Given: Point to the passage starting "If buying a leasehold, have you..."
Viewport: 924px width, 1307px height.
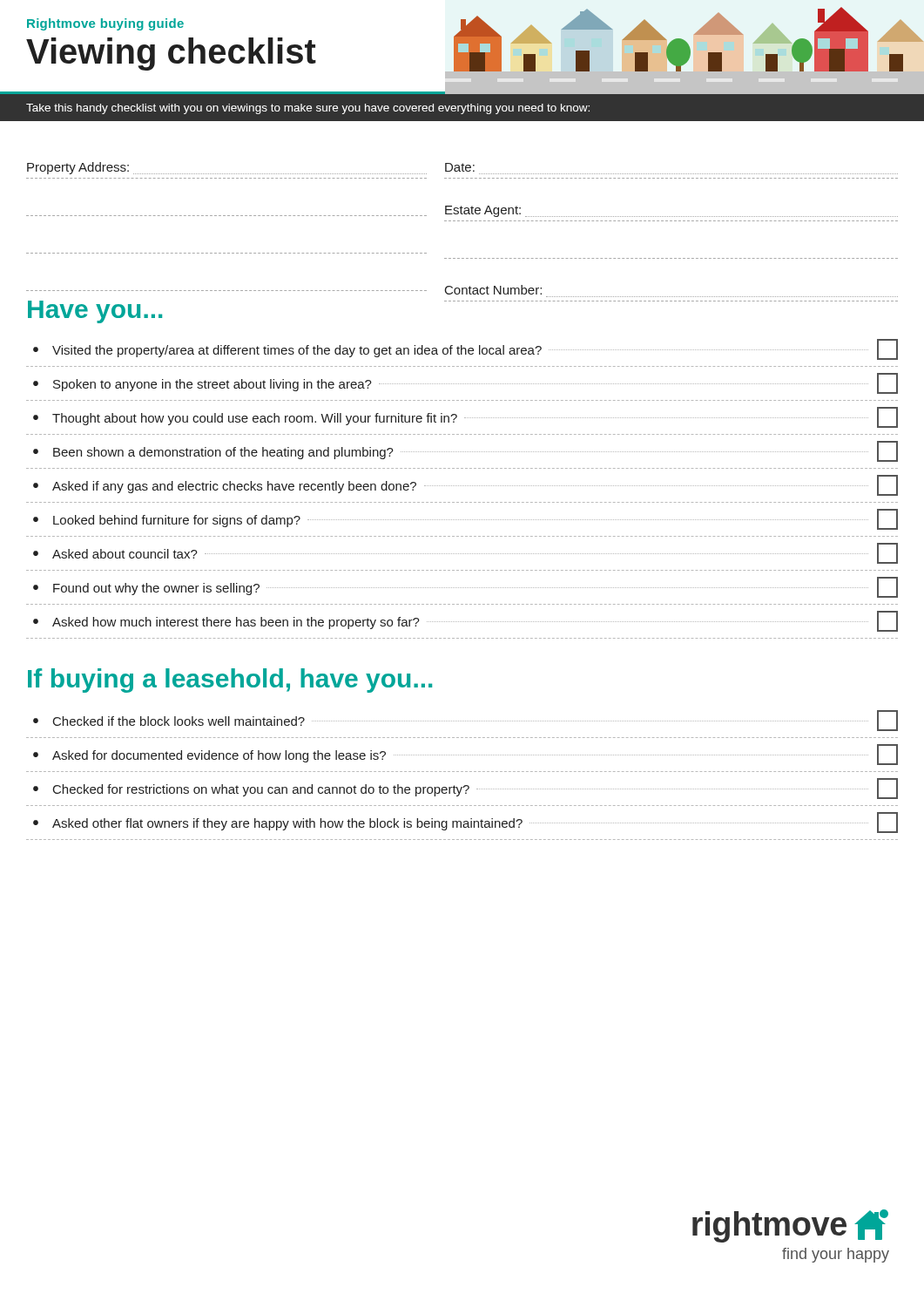Looking at the screenshot, I should 230,678.
